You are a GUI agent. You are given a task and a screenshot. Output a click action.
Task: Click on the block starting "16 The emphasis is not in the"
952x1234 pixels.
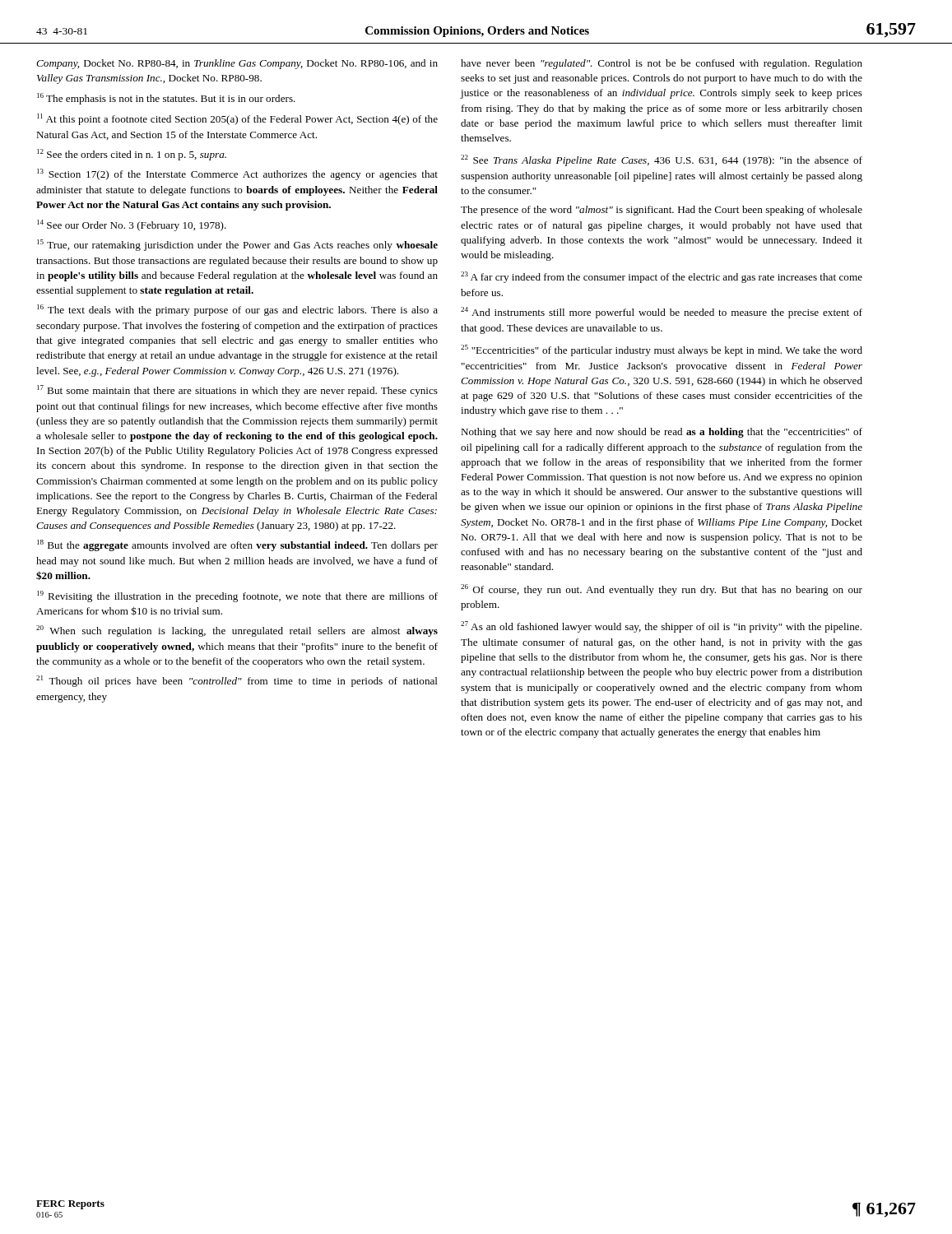point(237,99)
